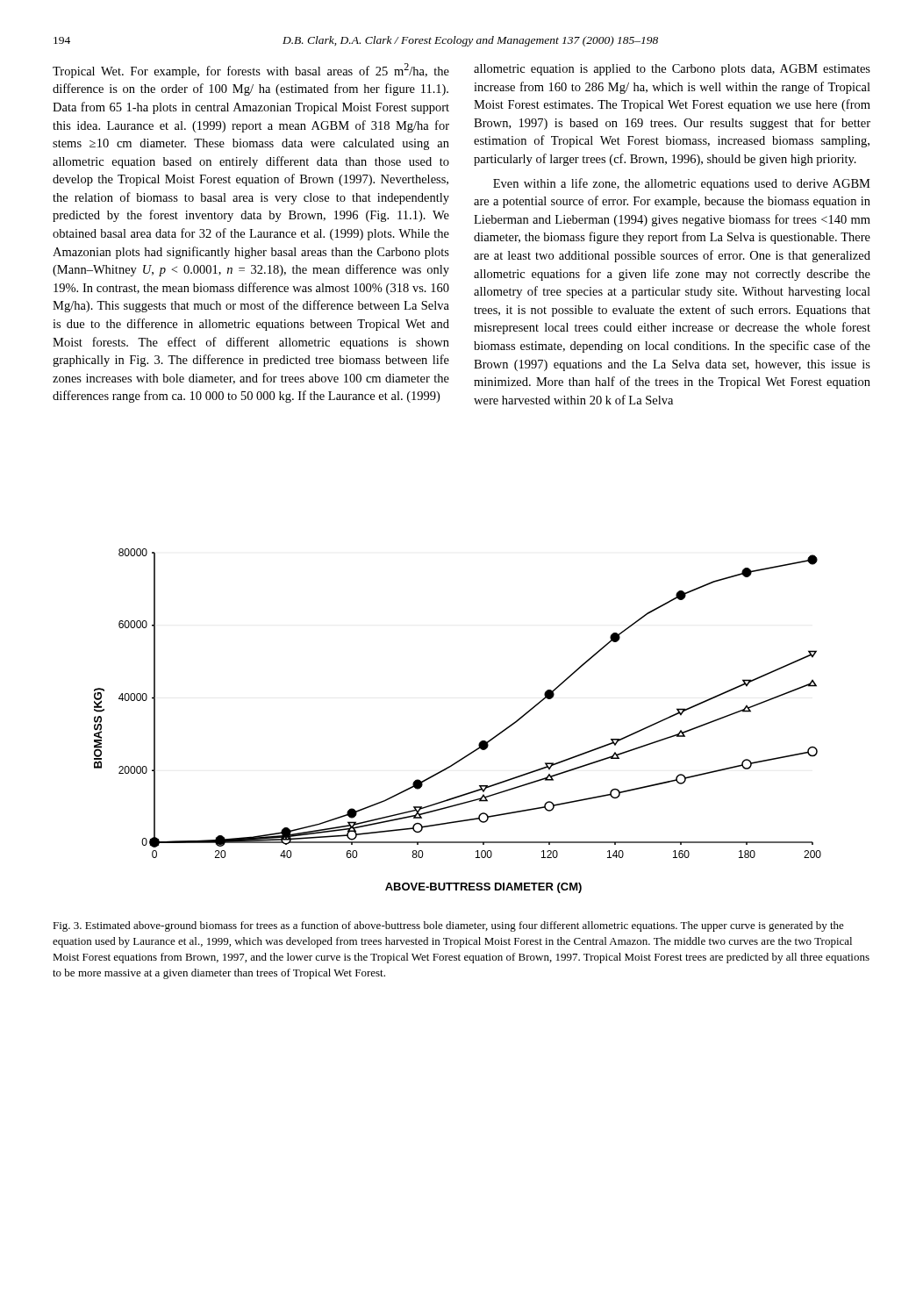The width and height of the screenshot is (923, 1316).
Task: Select the block starting "allometric equation is applied"
Action: 672,234
